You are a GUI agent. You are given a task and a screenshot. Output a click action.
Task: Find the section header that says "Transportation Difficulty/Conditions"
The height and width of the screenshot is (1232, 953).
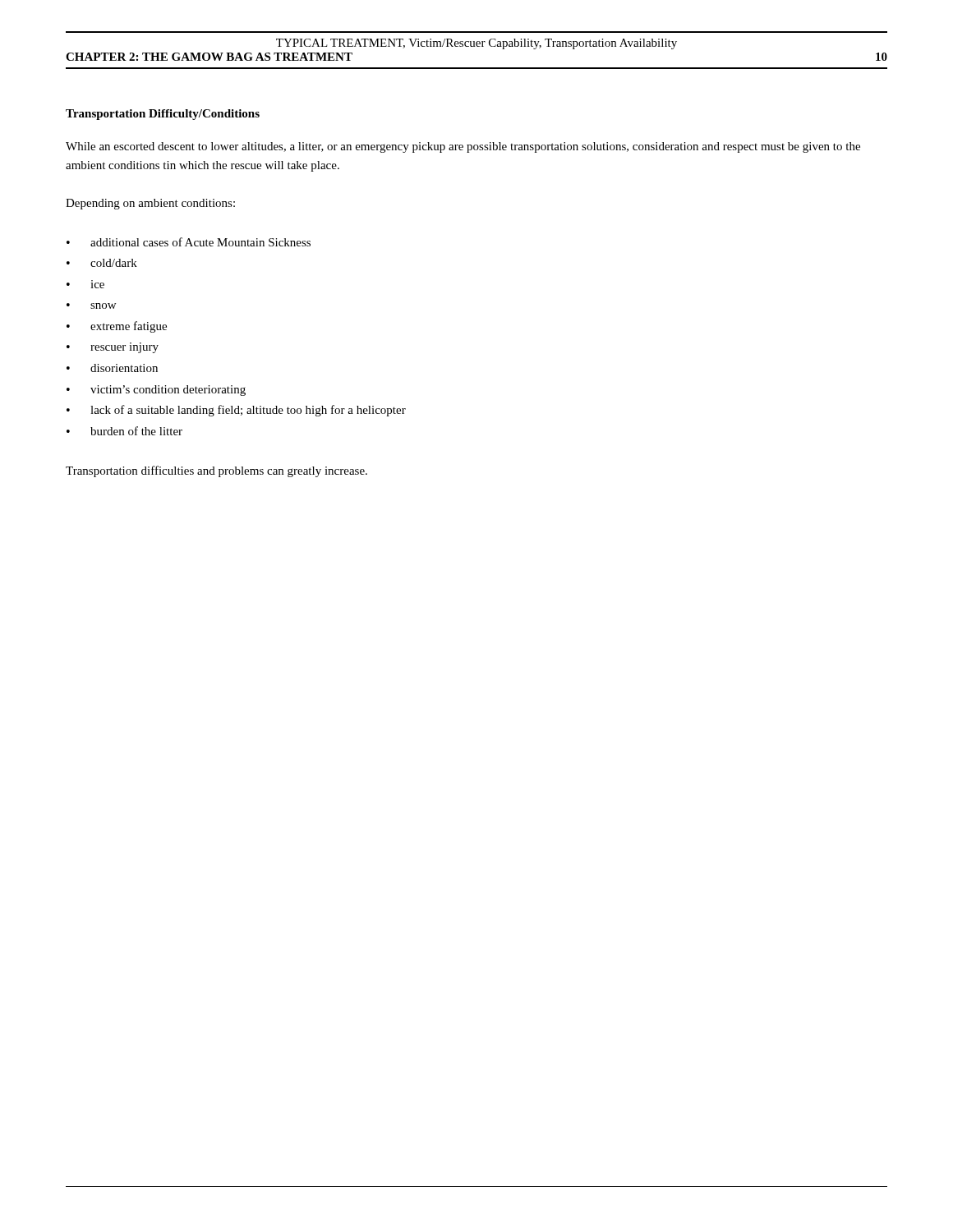(x=163, y=113)
